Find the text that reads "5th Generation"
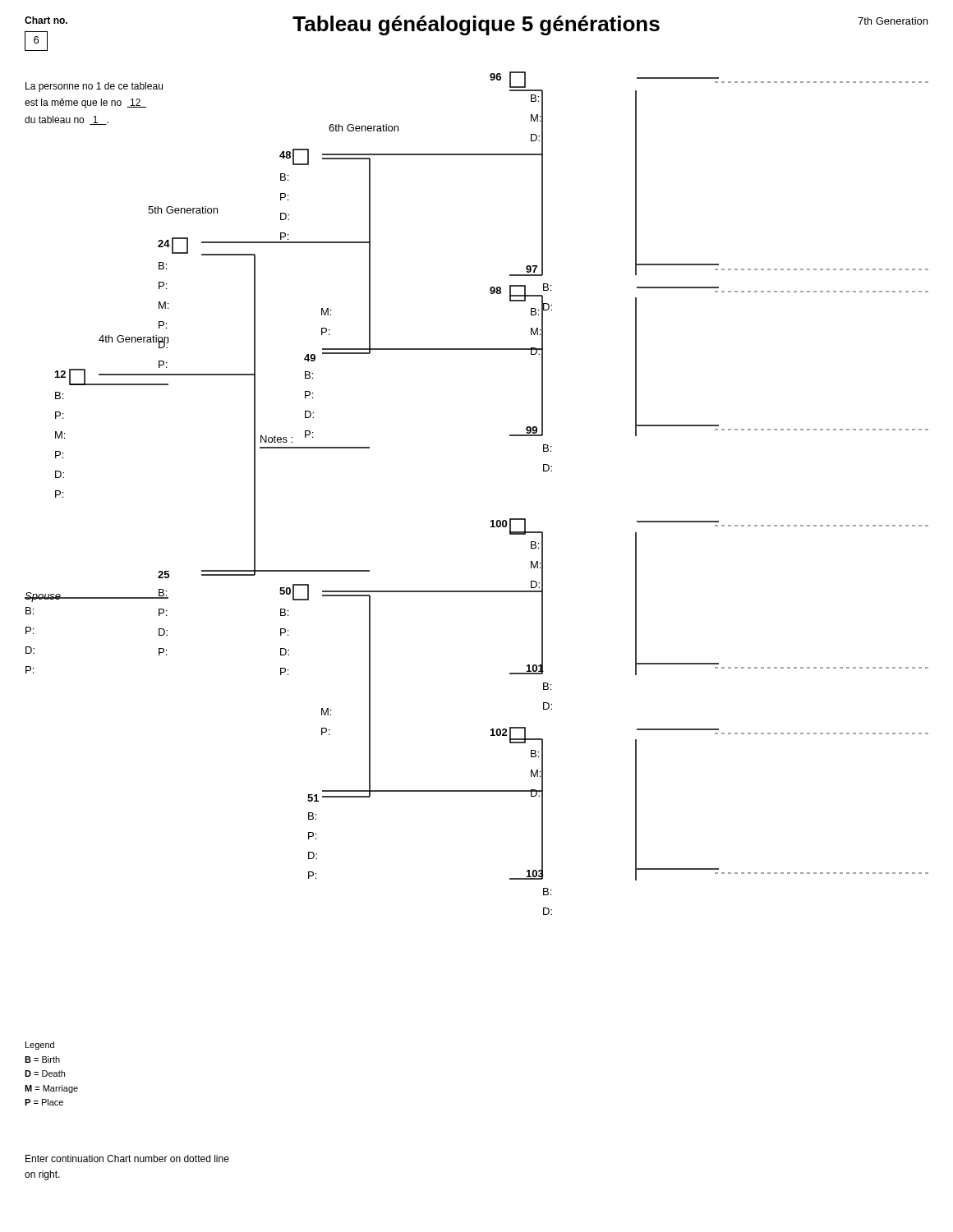 pos(183,210)
